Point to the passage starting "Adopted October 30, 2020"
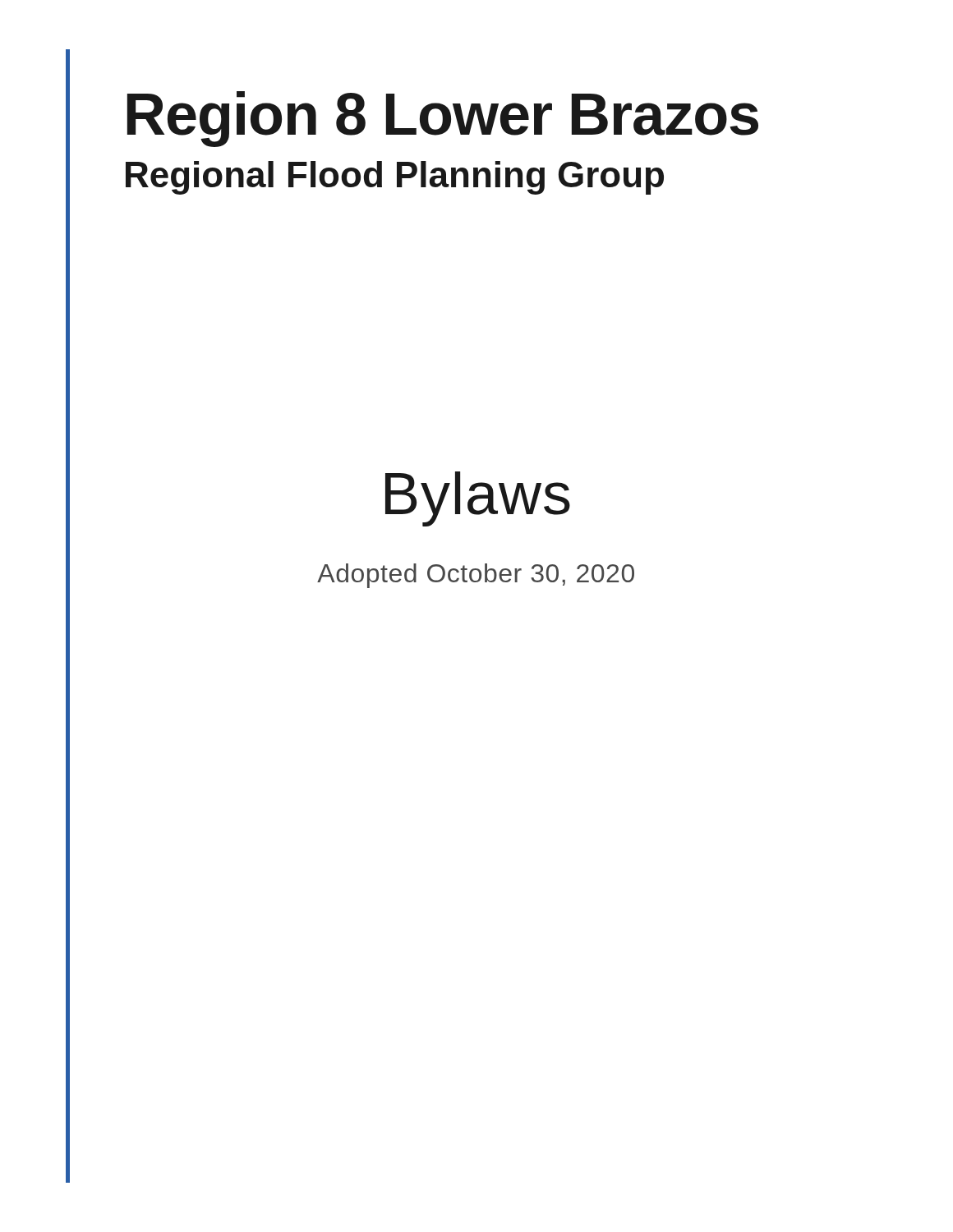This screenshot has height=1232, width=953. coord(476,573)
